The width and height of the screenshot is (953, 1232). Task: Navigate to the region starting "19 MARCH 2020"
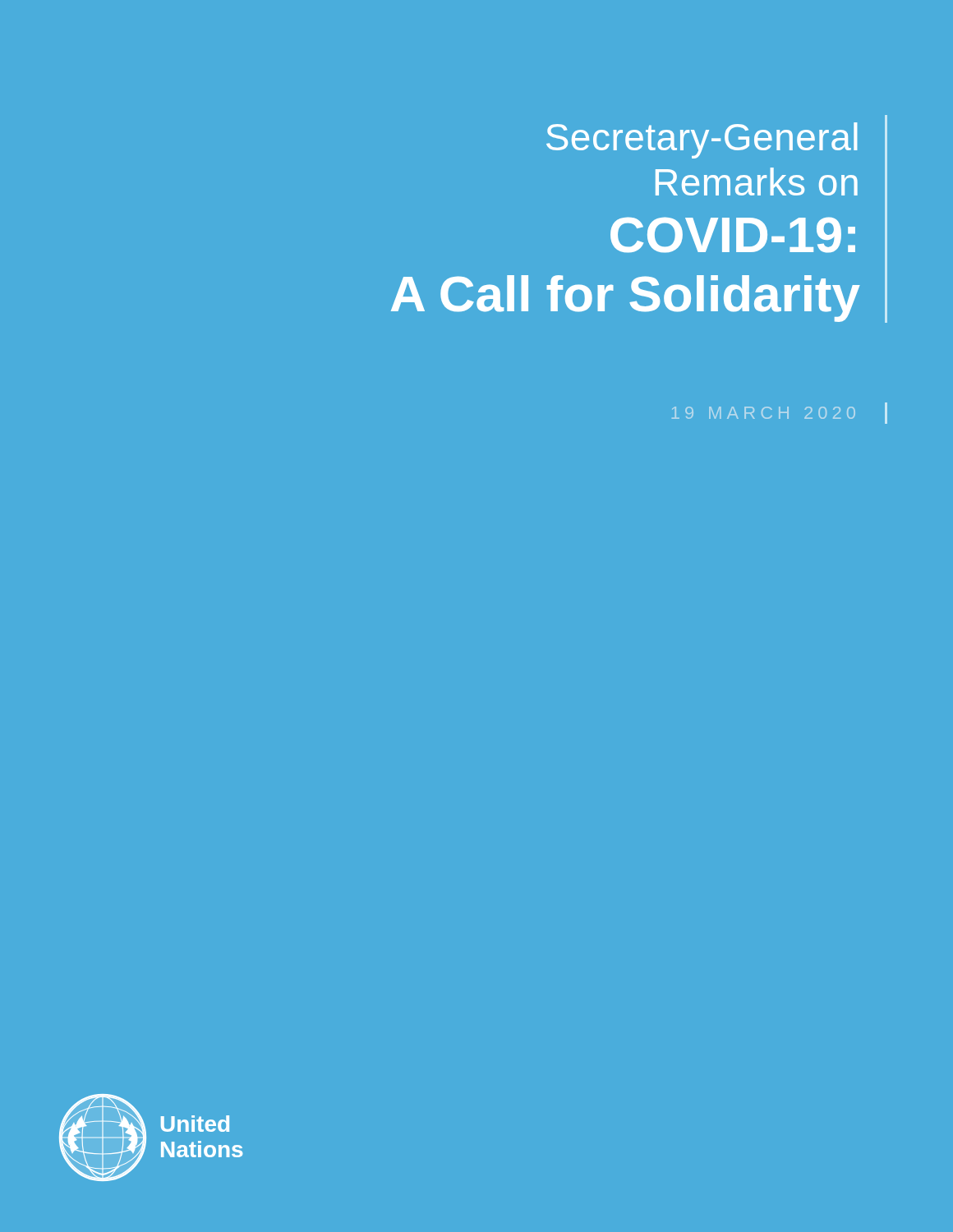(x=765, y=413)
